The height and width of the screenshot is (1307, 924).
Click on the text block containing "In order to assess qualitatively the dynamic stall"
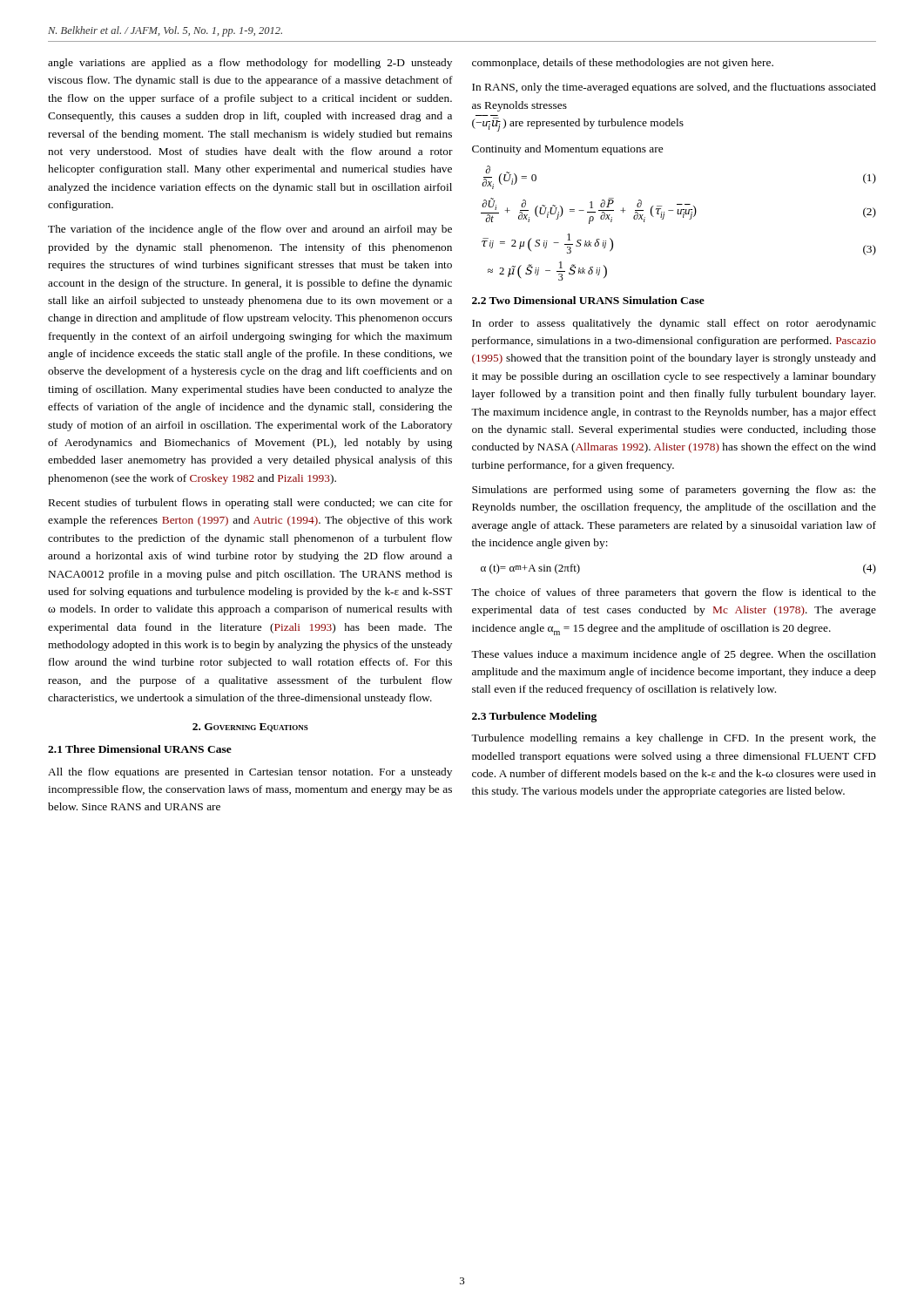[674, 394]
